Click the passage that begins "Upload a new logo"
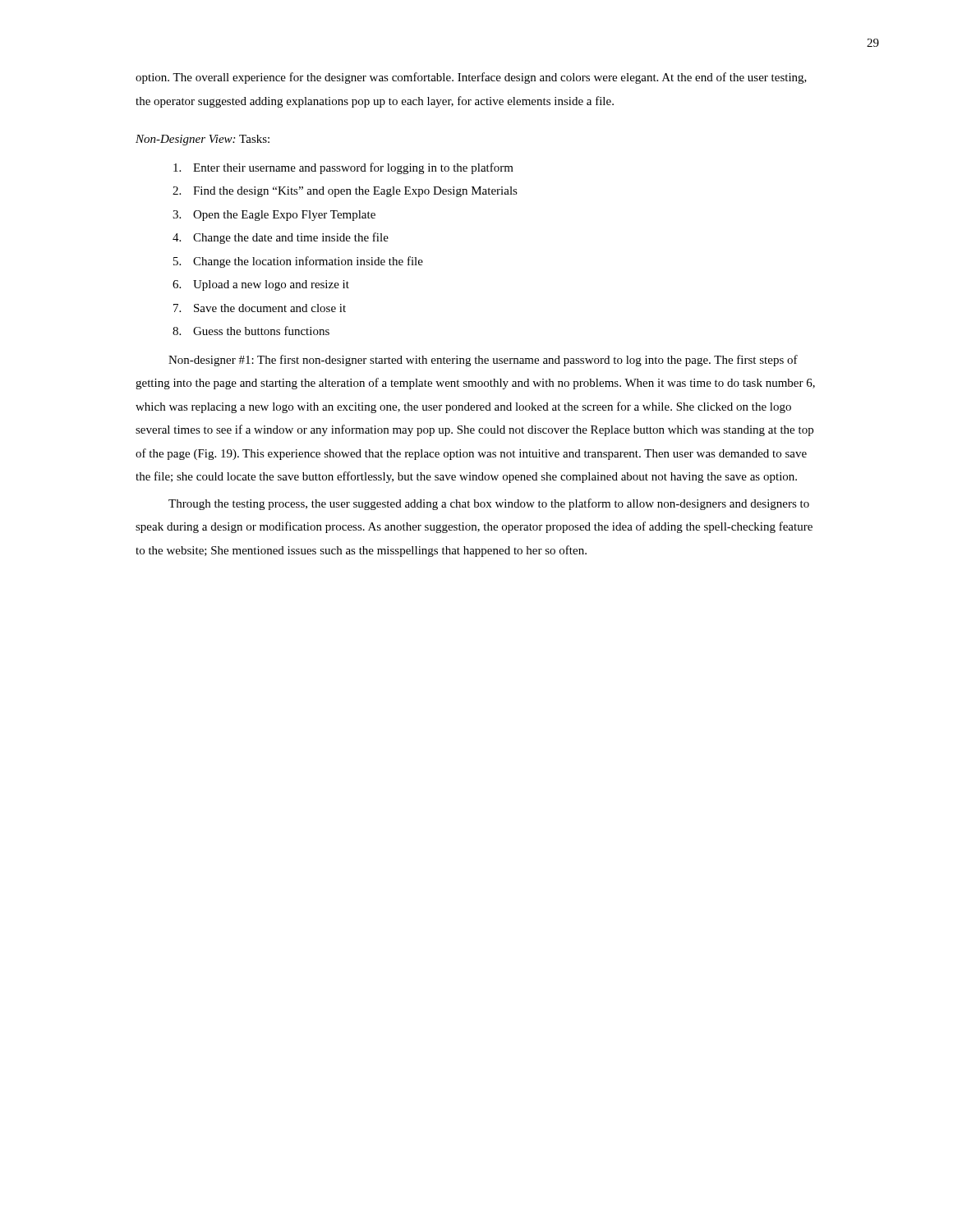The height and width of the screenshot is (1232, 953). [271, 284]
